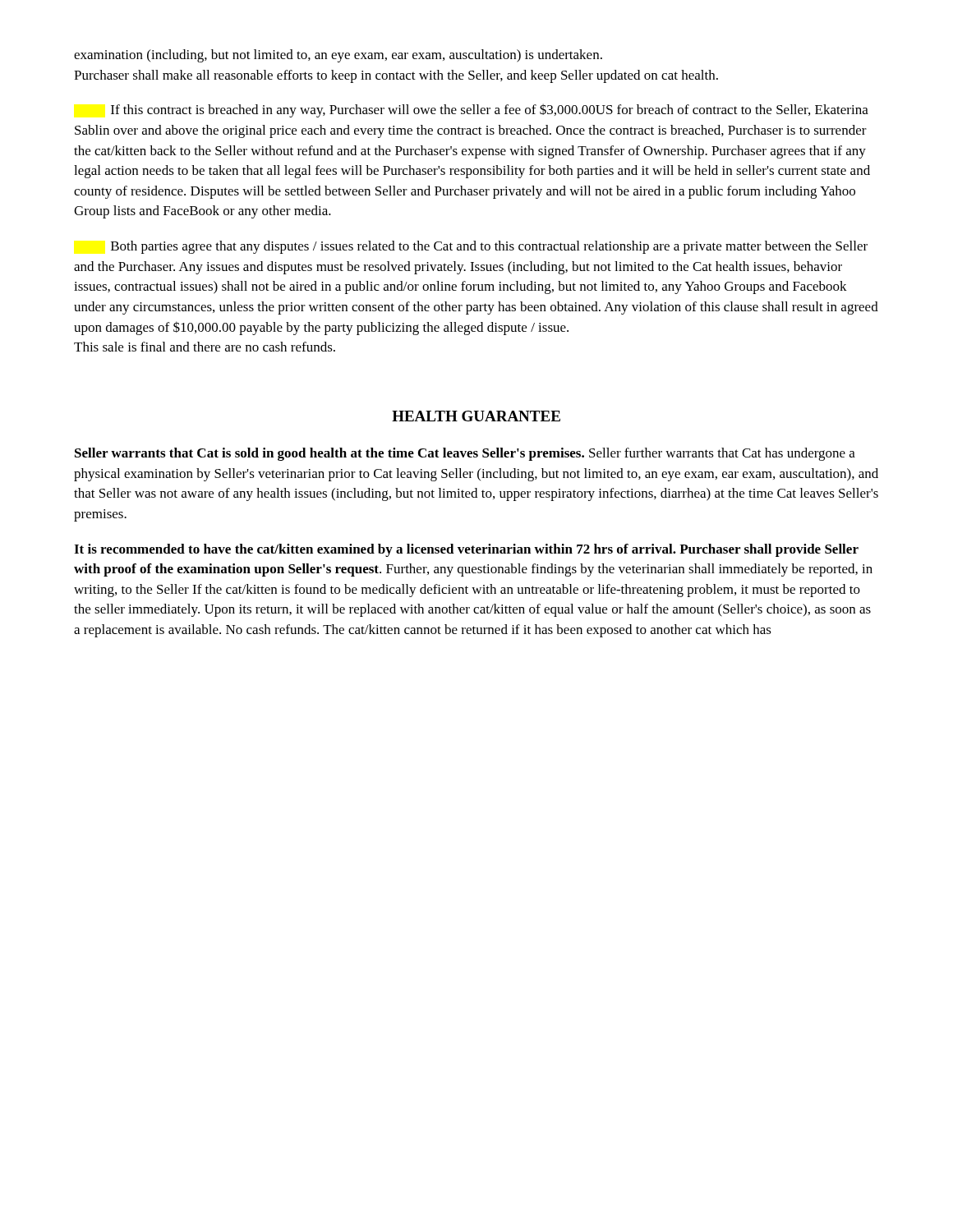Navigate to the text block starting "HEALTH GUARANTEE"
Viewport: 953px width, 1232px height.
tap(476, 416)
